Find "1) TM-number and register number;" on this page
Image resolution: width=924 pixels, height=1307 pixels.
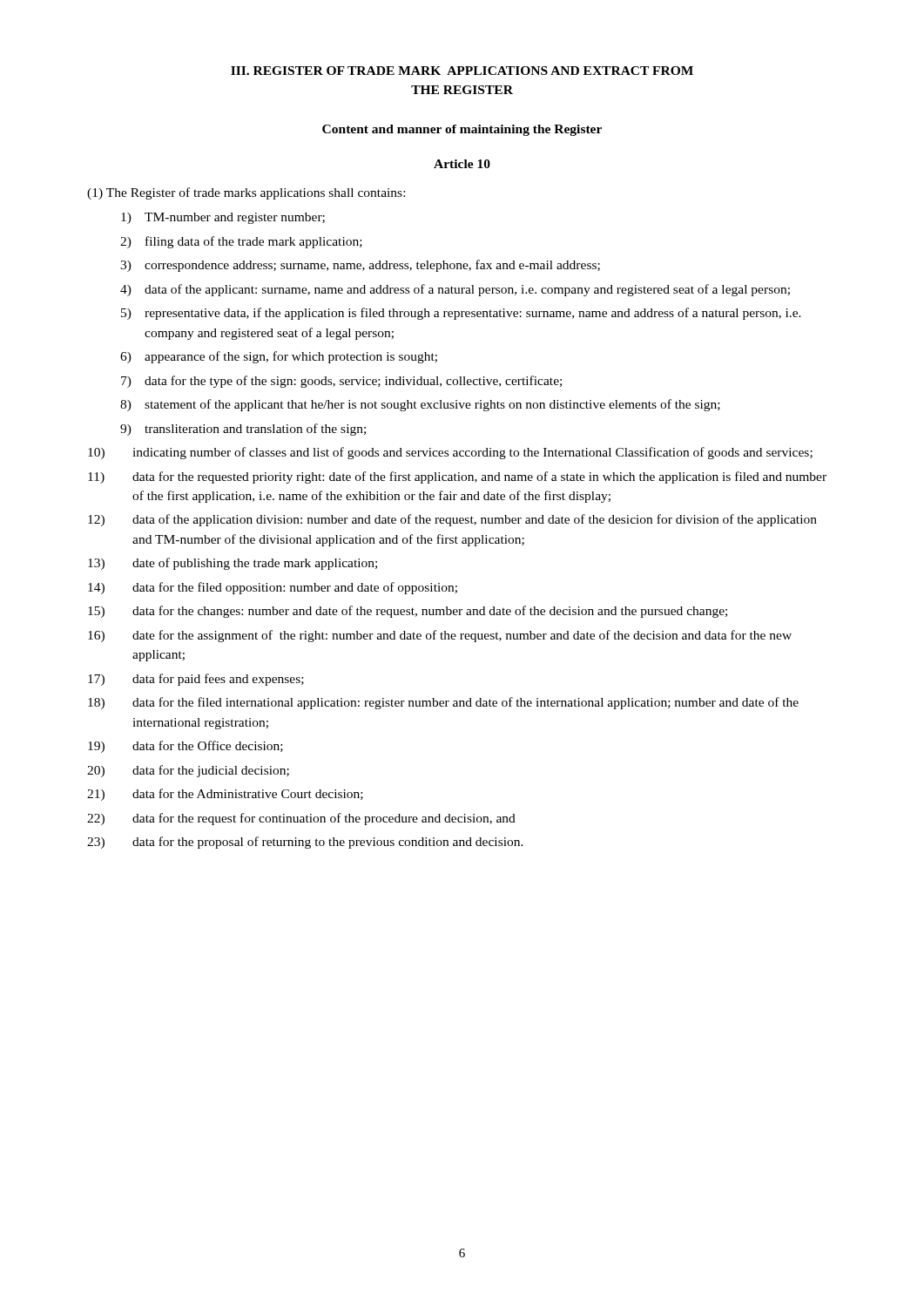pos(223,218)
